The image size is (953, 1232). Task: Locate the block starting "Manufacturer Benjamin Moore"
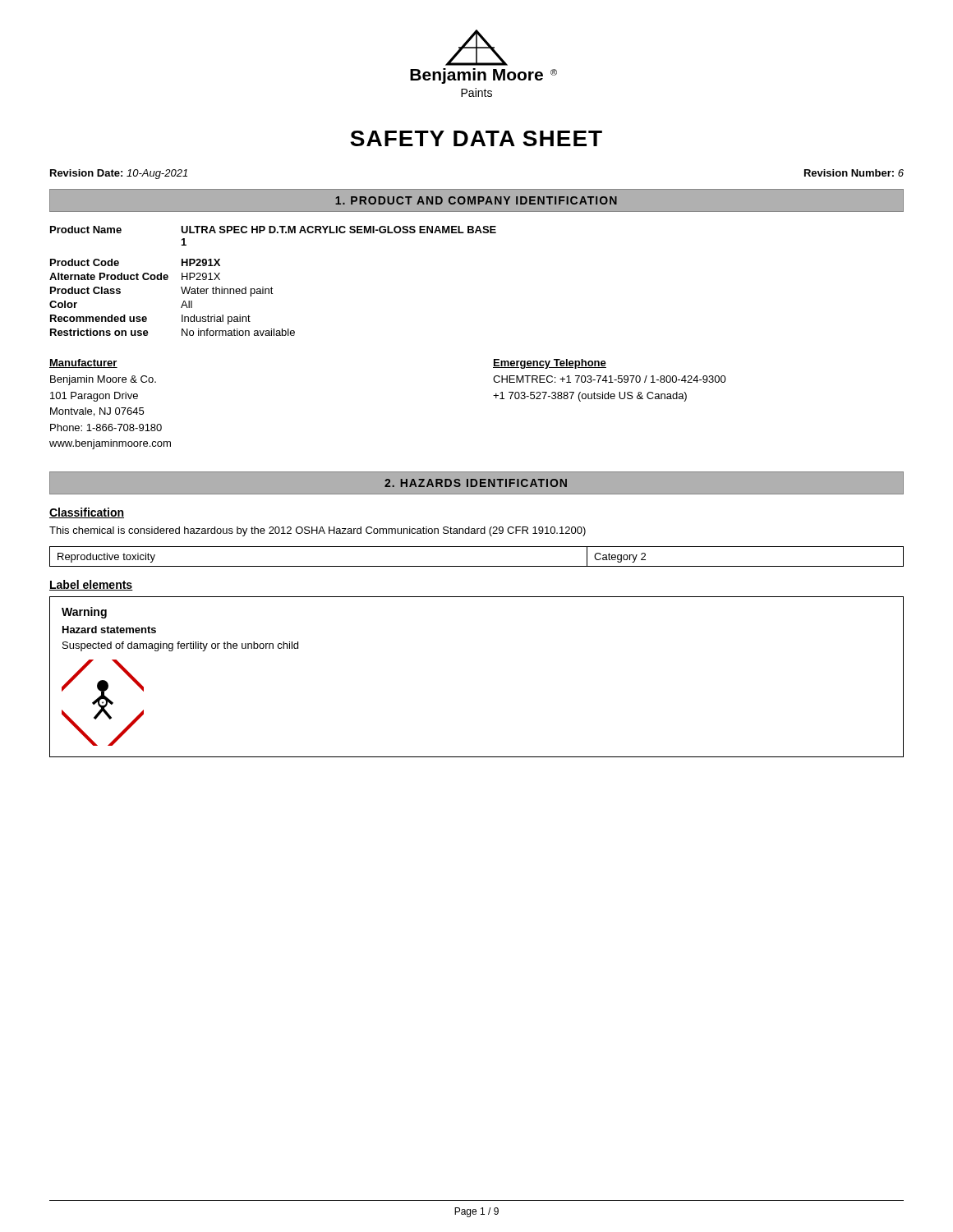tap(83, 363)
